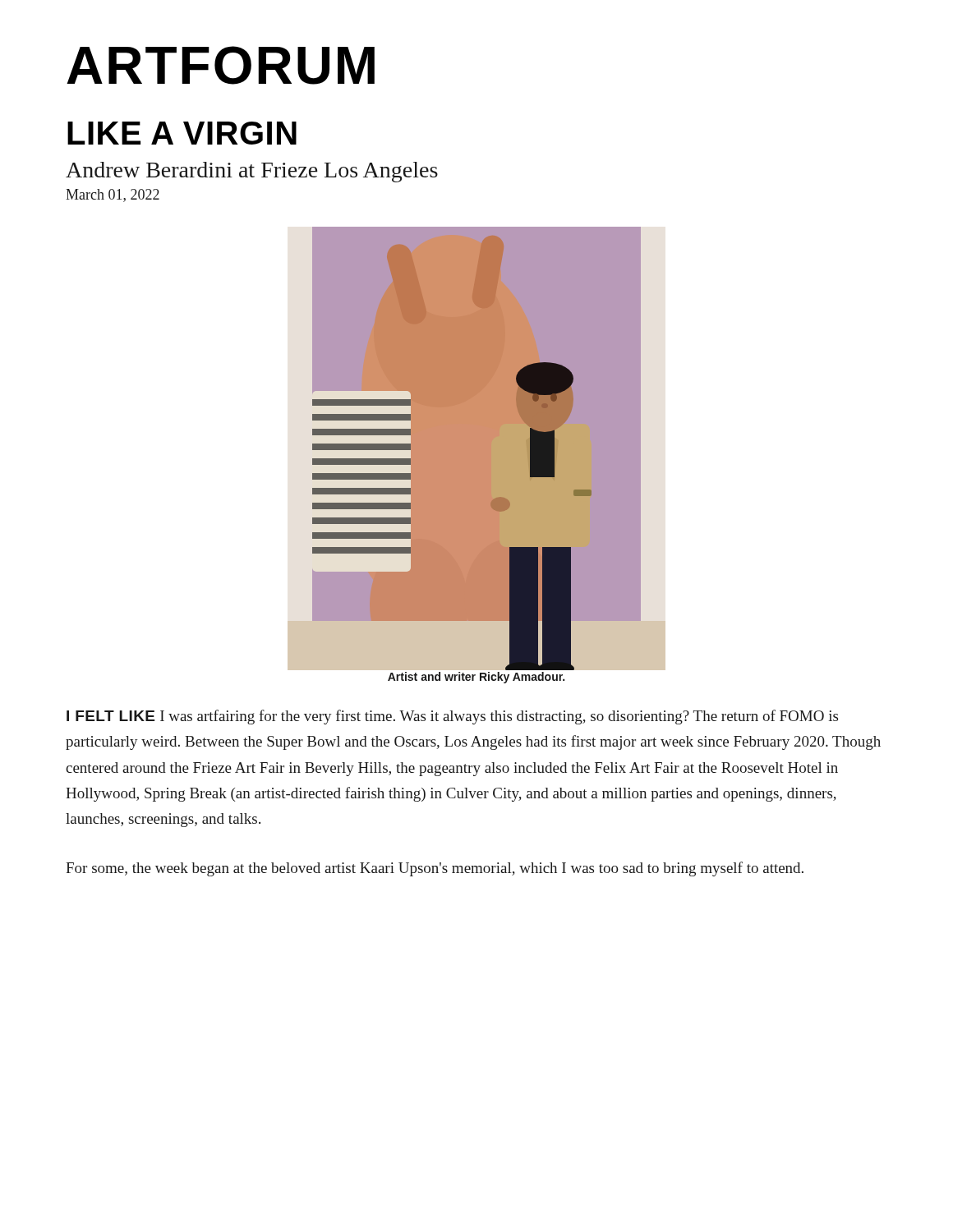
Task: Point to "March 01, 2022"
Action: (x=113, y=195)
